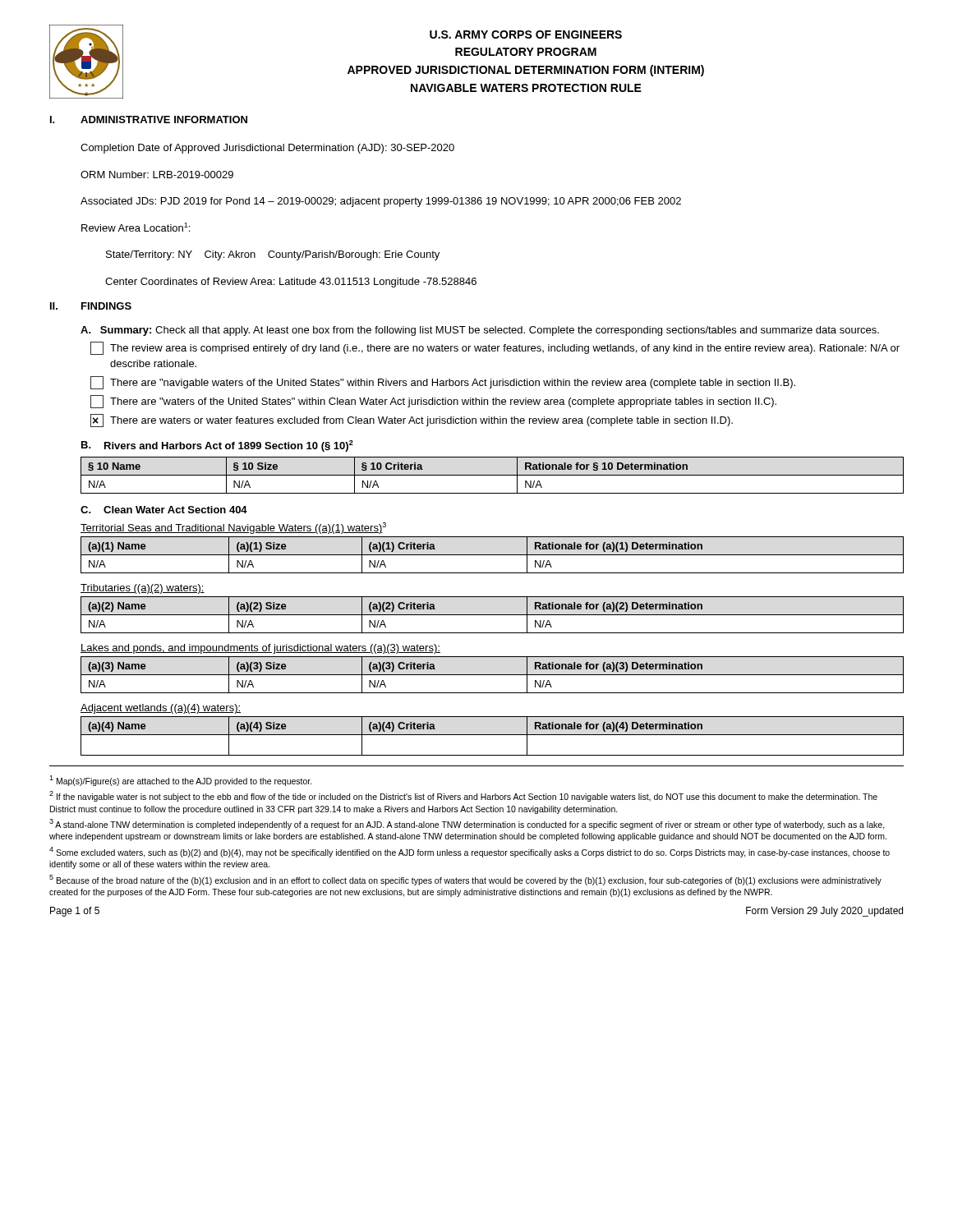Locate the text "Adjacent wetlands ((a)(4) waters):"
This screenshot has height=1232, width=953.
(161, 708)
